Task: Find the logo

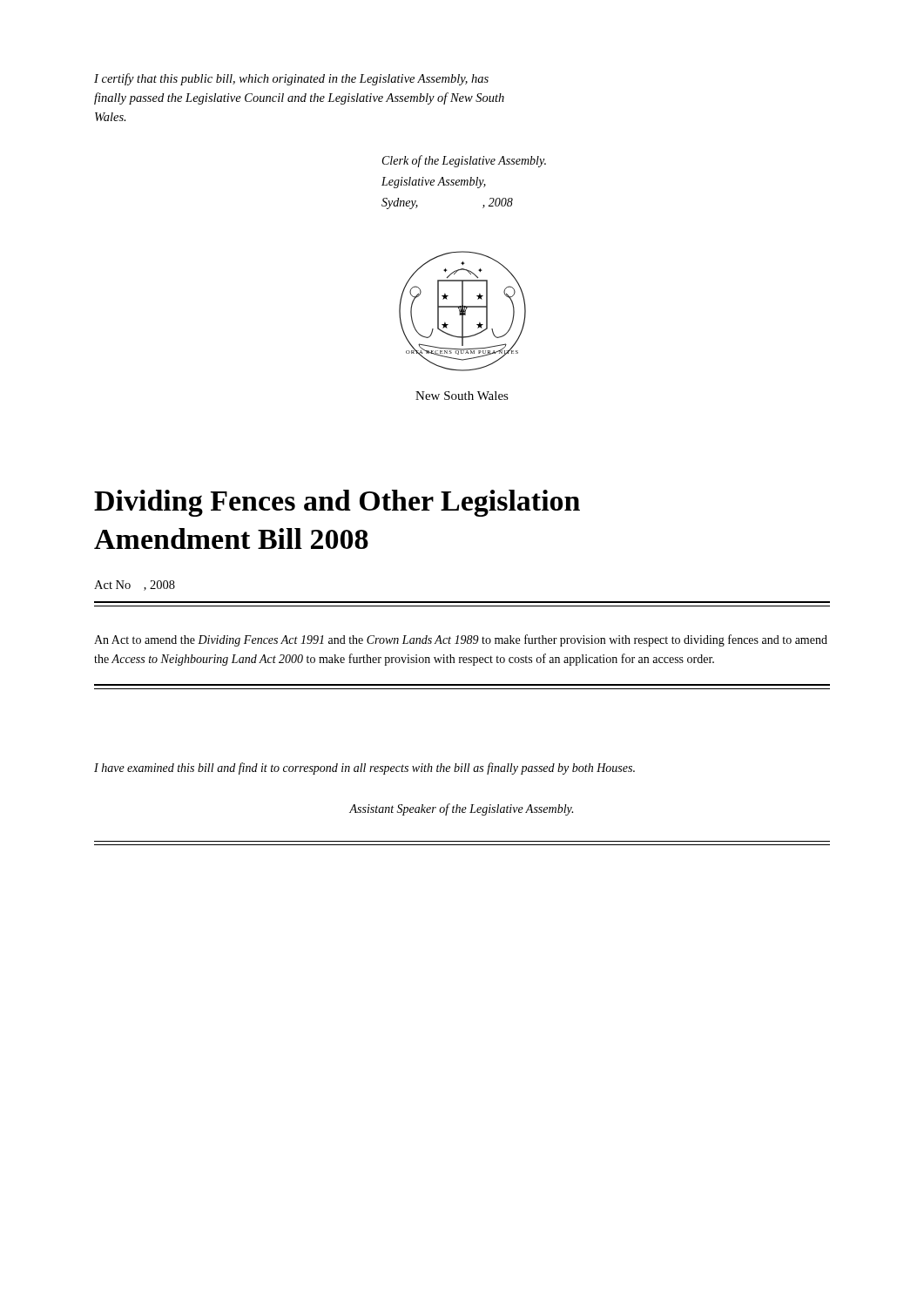Action: pyautogui.click(x=462, y=310)
